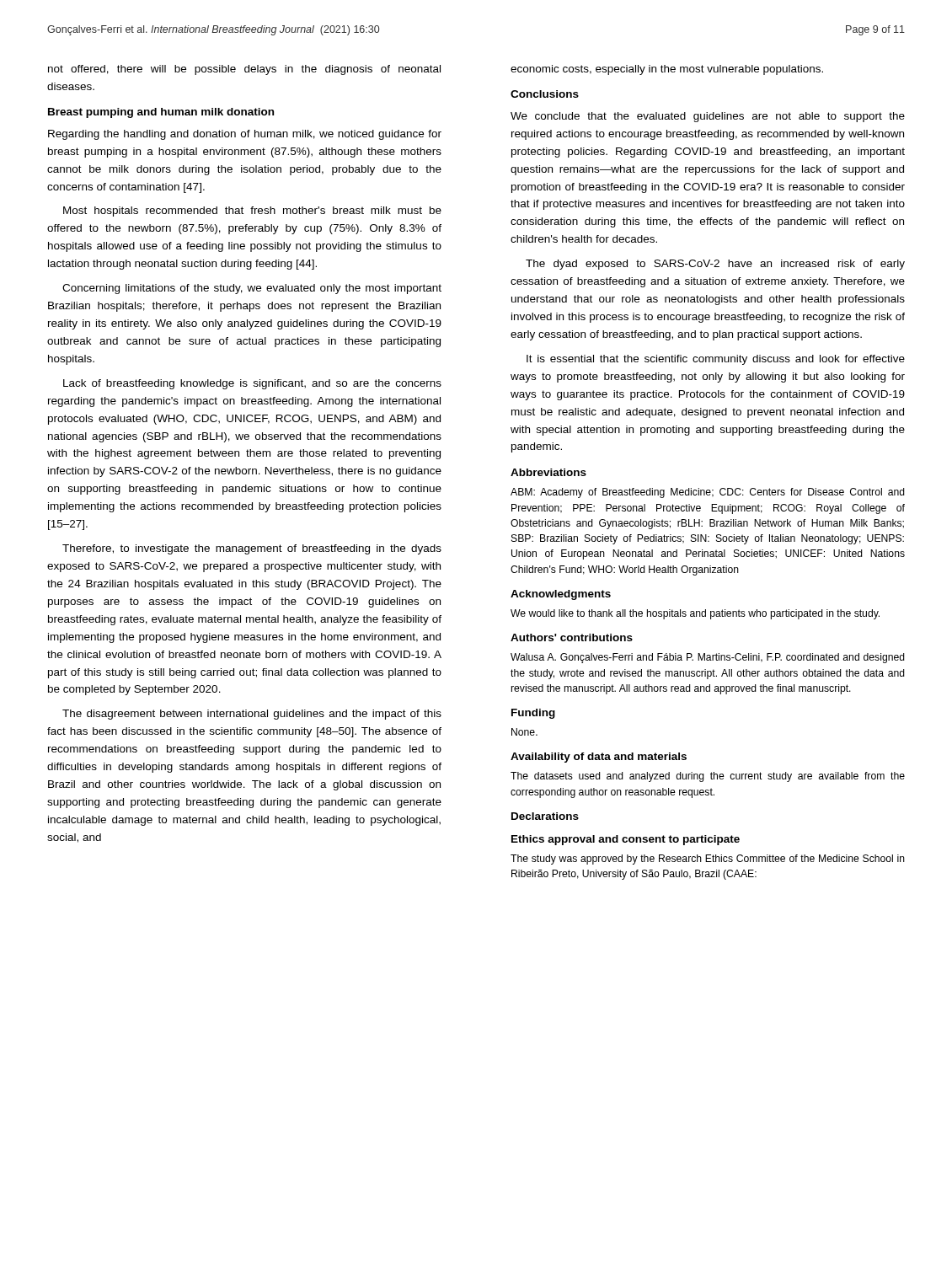Locate the text block that says "It is essential that"

[x=708, y=403]
